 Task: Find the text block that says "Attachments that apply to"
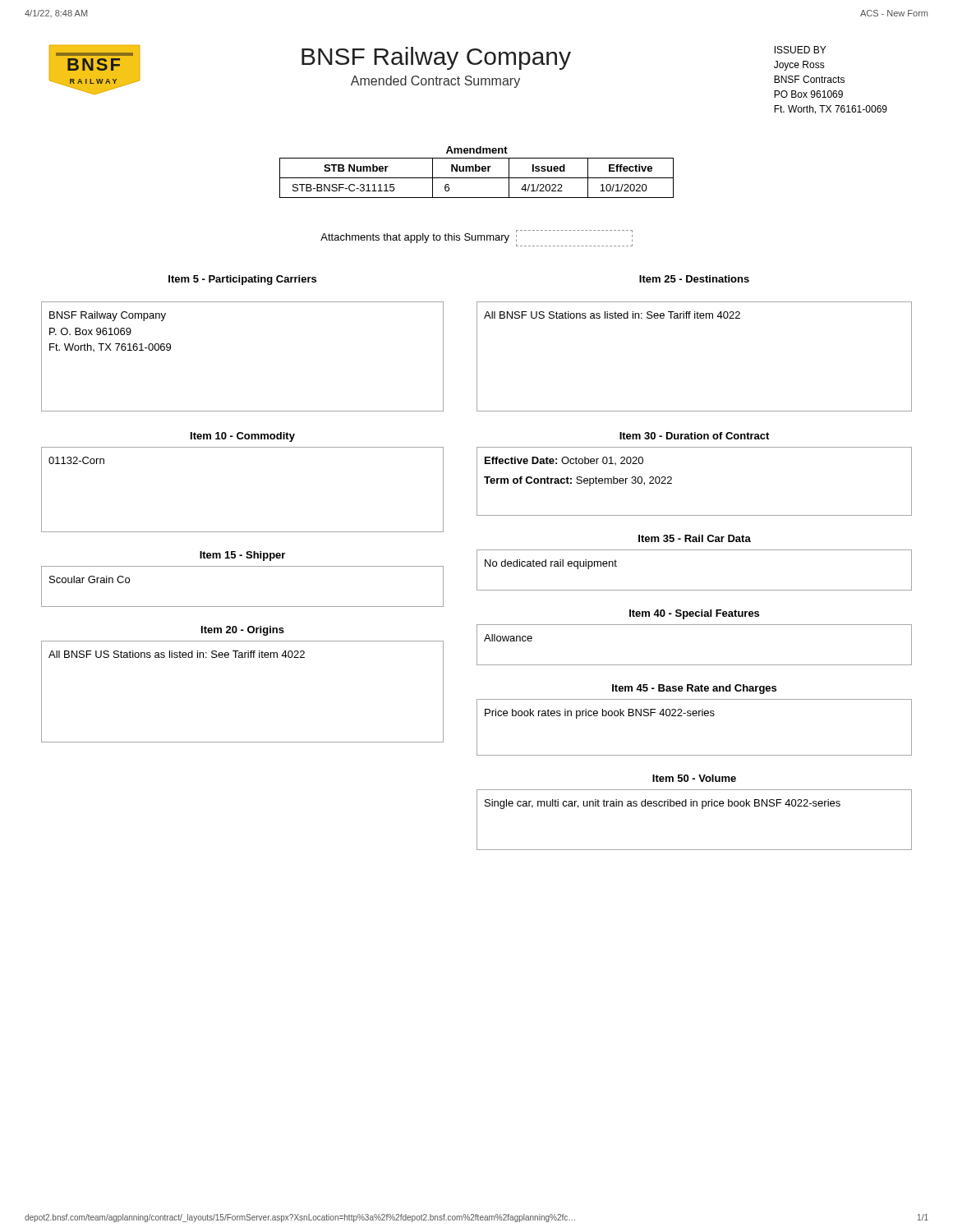[x=476, y=238]
